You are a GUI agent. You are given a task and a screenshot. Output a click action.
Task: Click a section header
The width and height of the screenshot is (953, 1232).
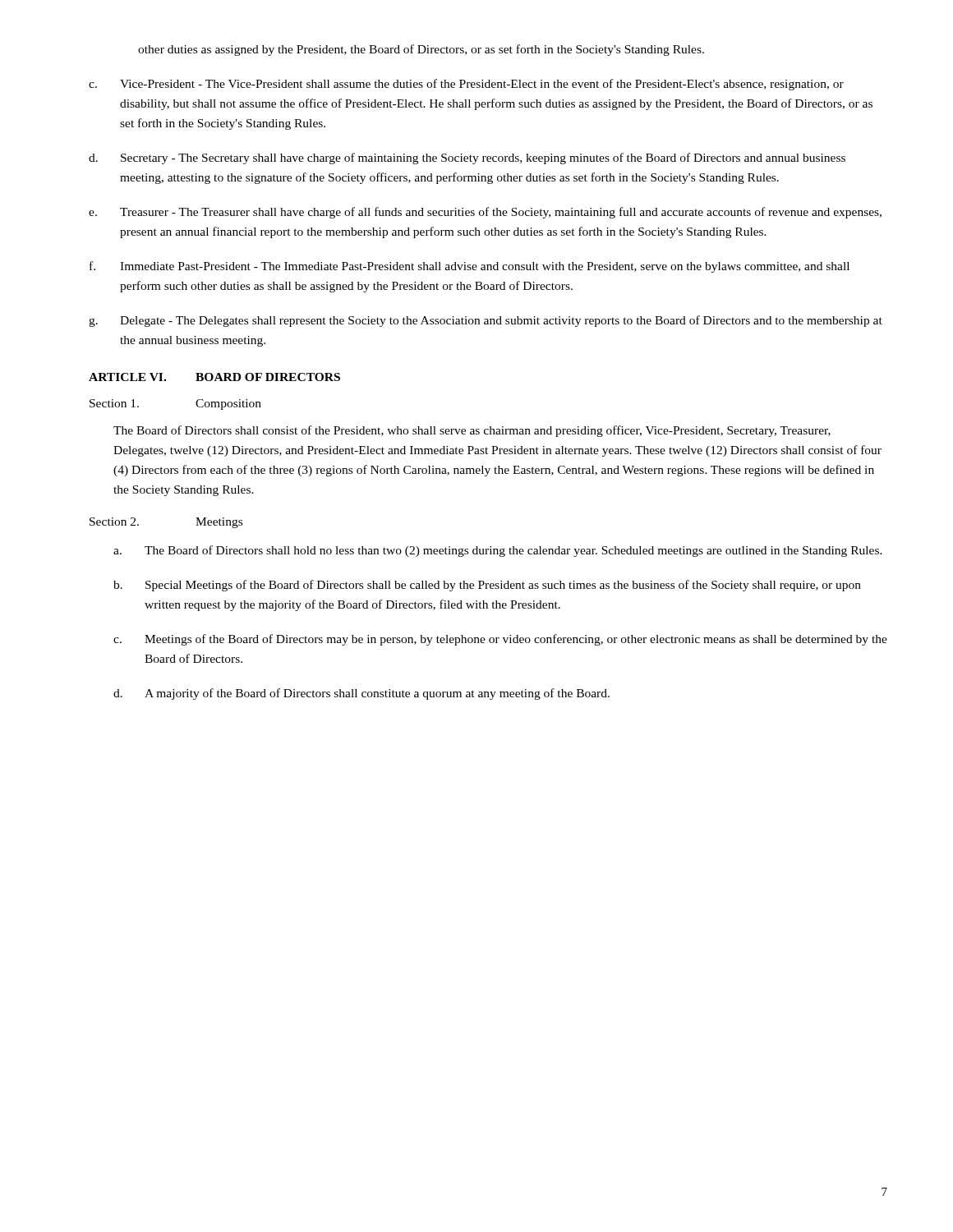point(215,377)
